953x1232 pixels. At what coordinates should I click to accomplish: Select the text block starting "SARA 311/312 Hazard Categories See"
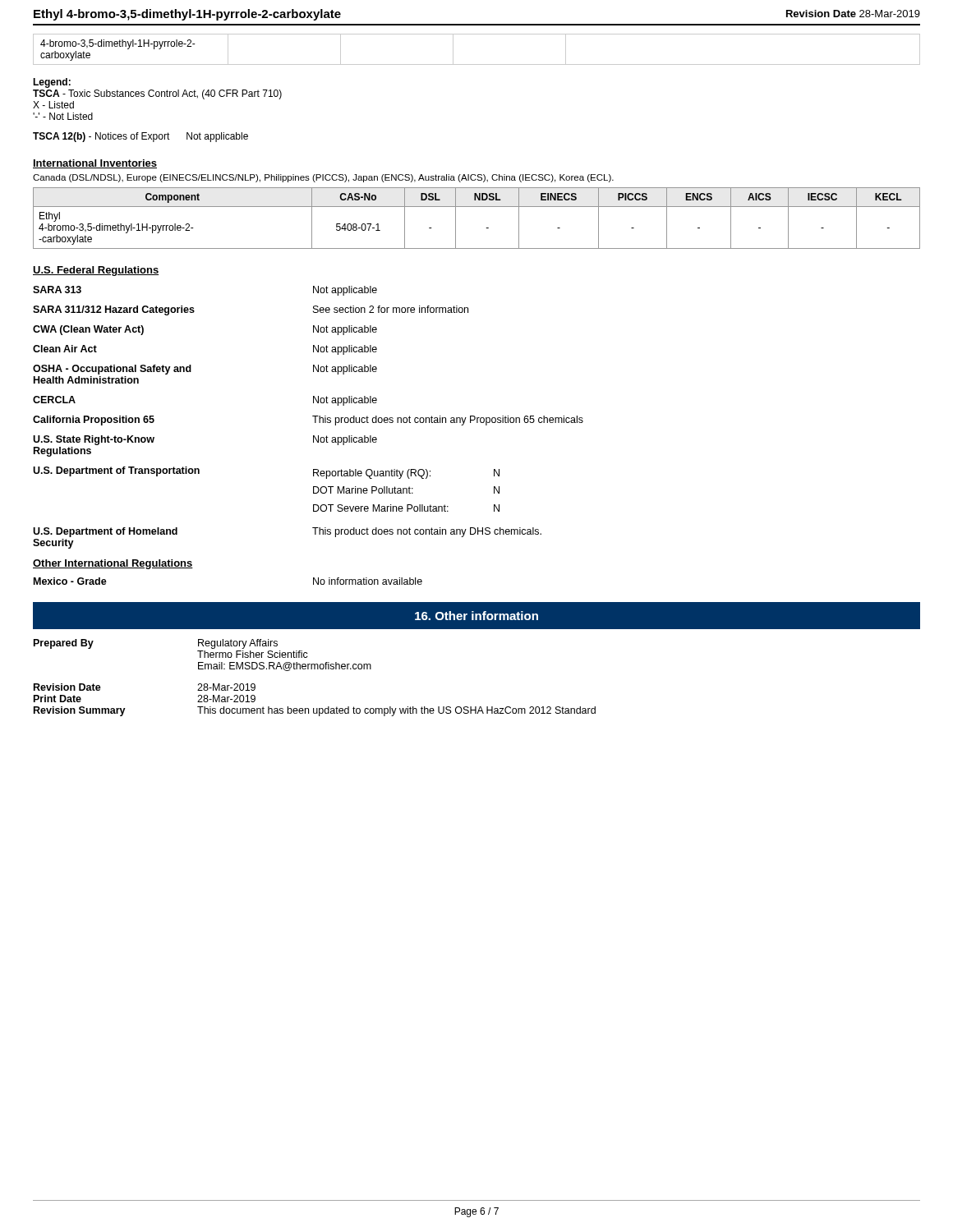[x=108, y=309]
